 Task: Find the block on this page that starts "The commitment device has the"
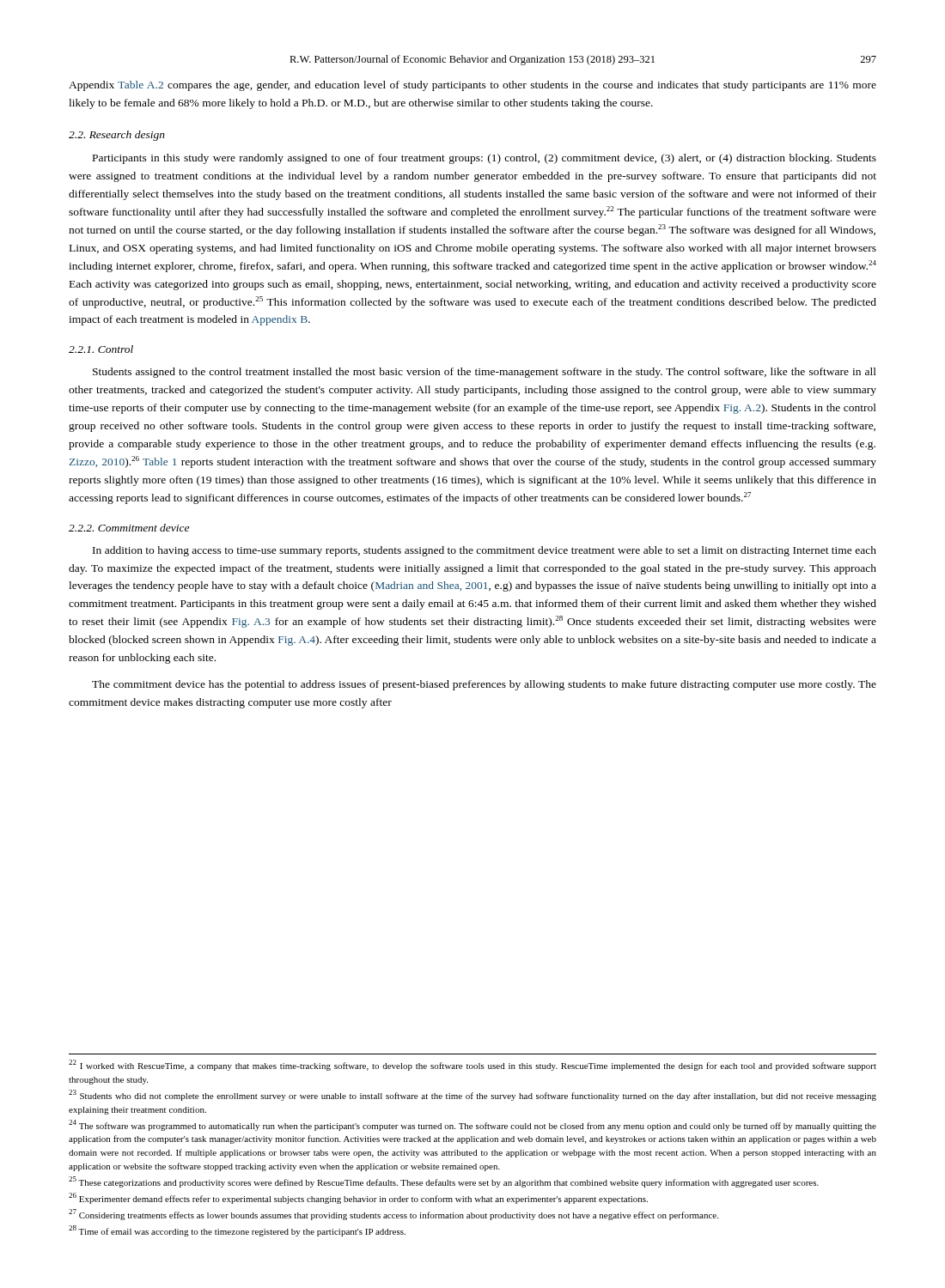472,693
